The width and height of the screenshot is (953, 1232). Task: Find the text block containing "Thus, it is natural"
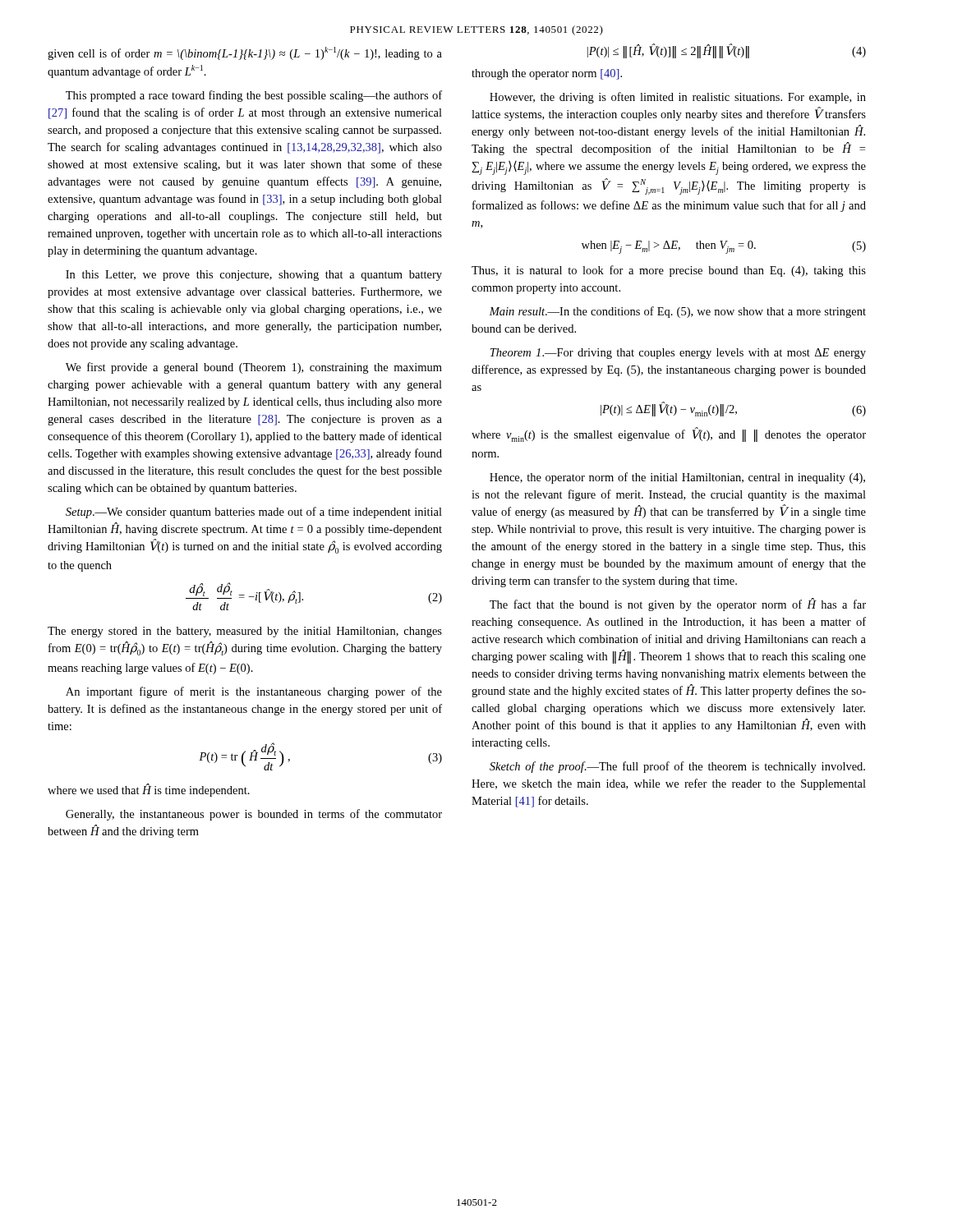(669, 279)
